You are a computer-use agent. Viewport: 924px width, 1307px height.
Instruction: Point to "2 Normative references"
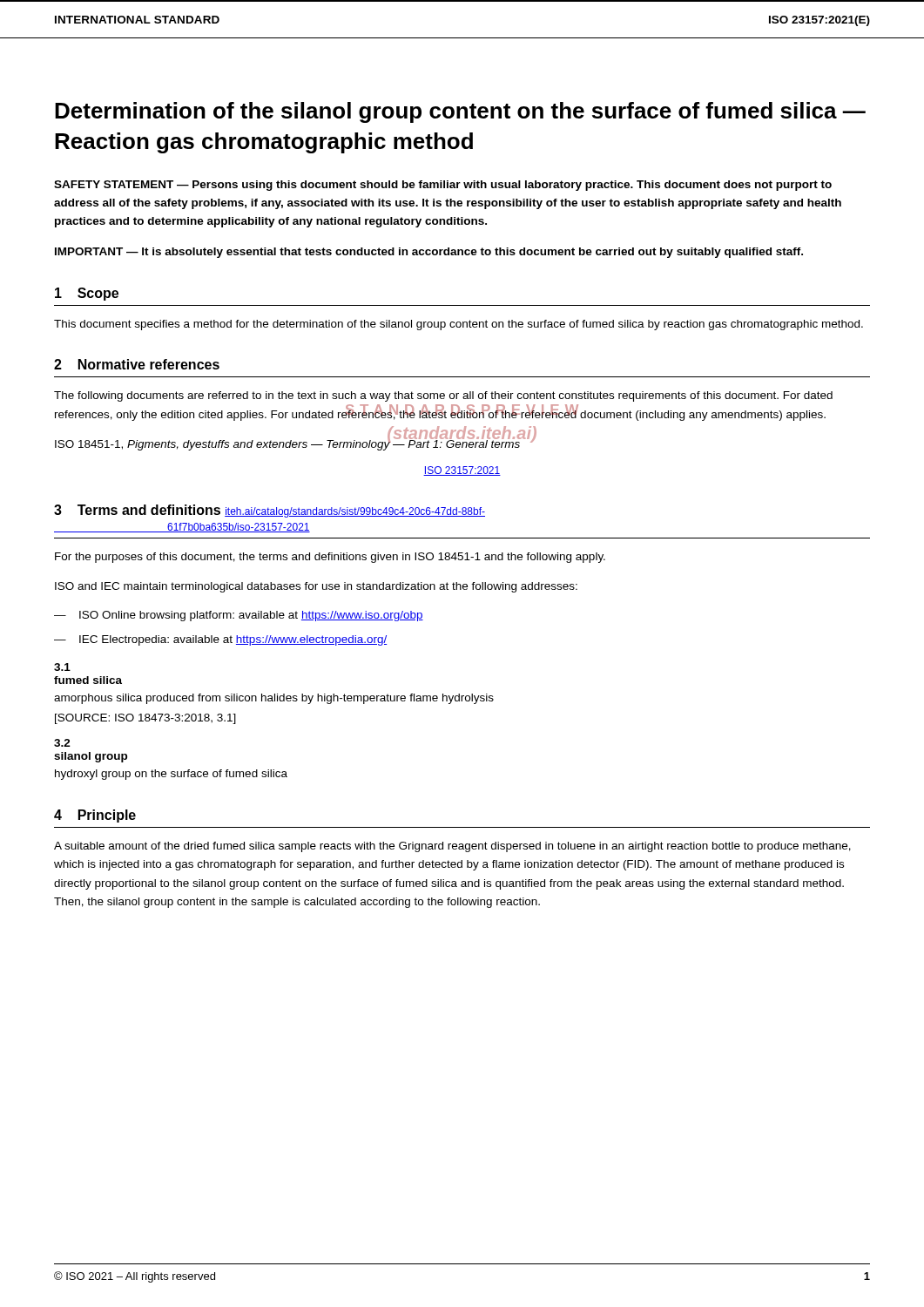click(137, 365)
